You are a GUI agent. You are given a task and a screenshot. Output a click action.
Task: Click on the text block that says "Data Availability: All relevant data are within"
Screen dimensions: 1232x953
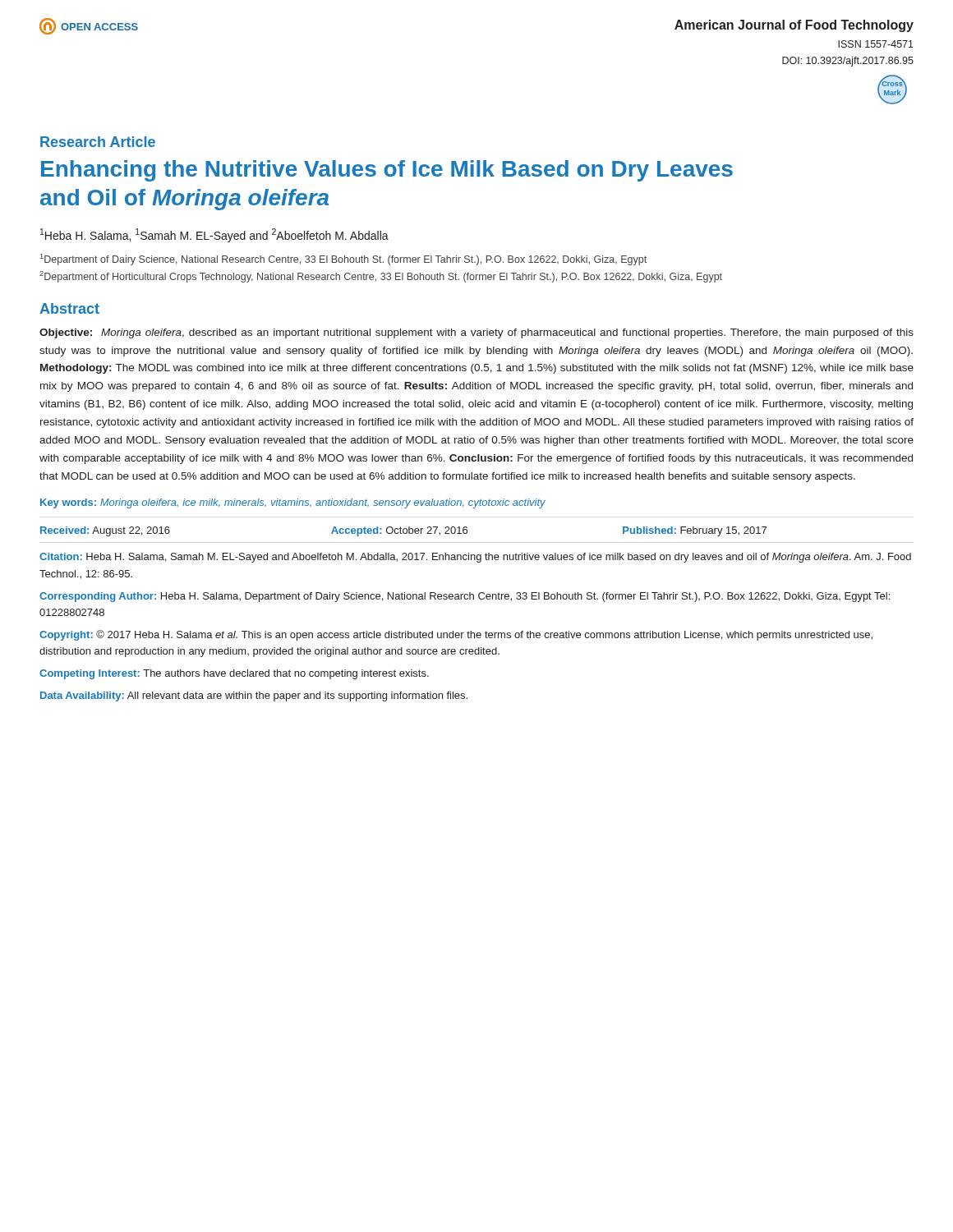(x=254, y=696)
